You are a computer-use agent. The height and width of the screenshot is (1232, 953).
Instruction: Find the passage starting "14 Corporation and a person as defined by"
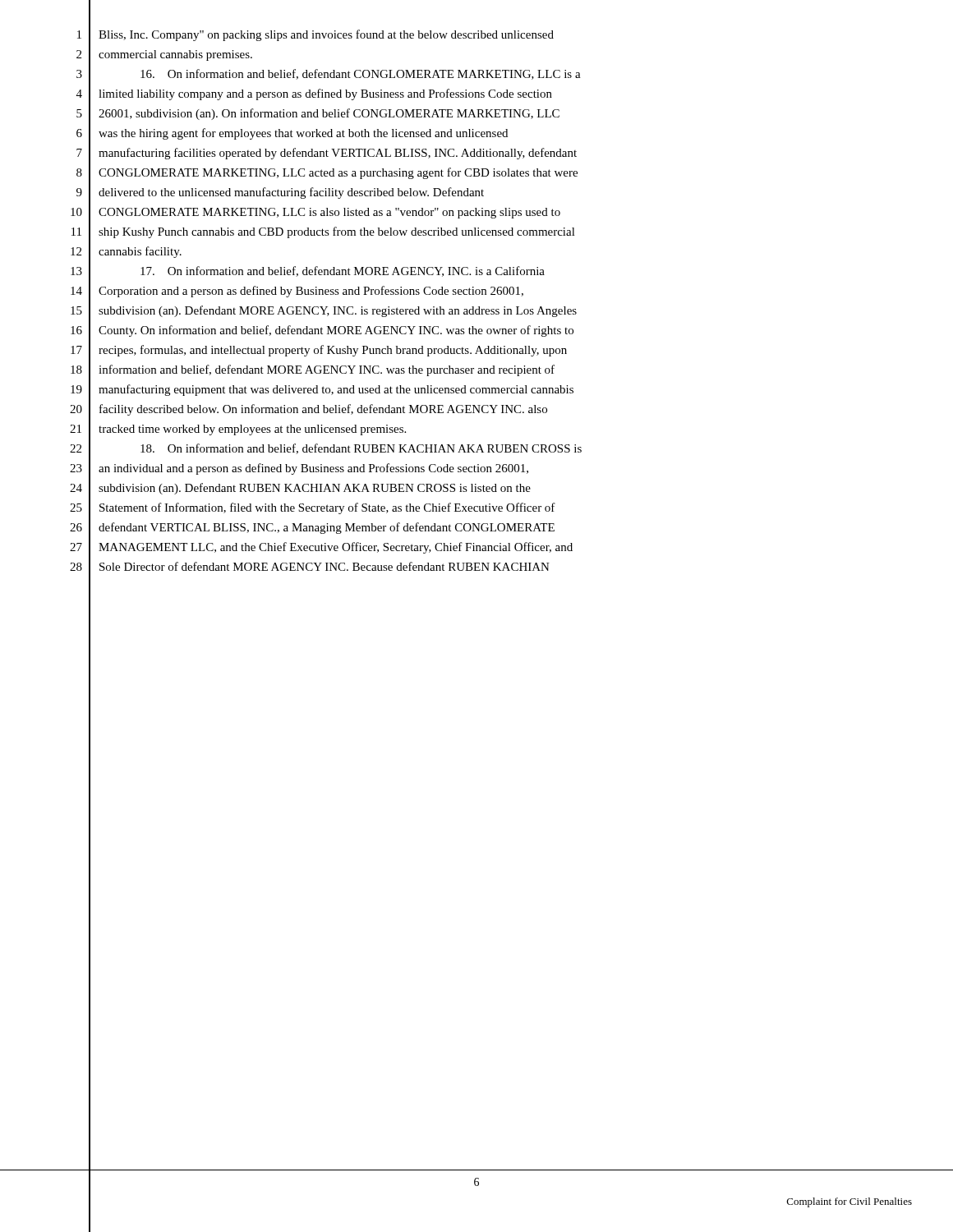456,291
